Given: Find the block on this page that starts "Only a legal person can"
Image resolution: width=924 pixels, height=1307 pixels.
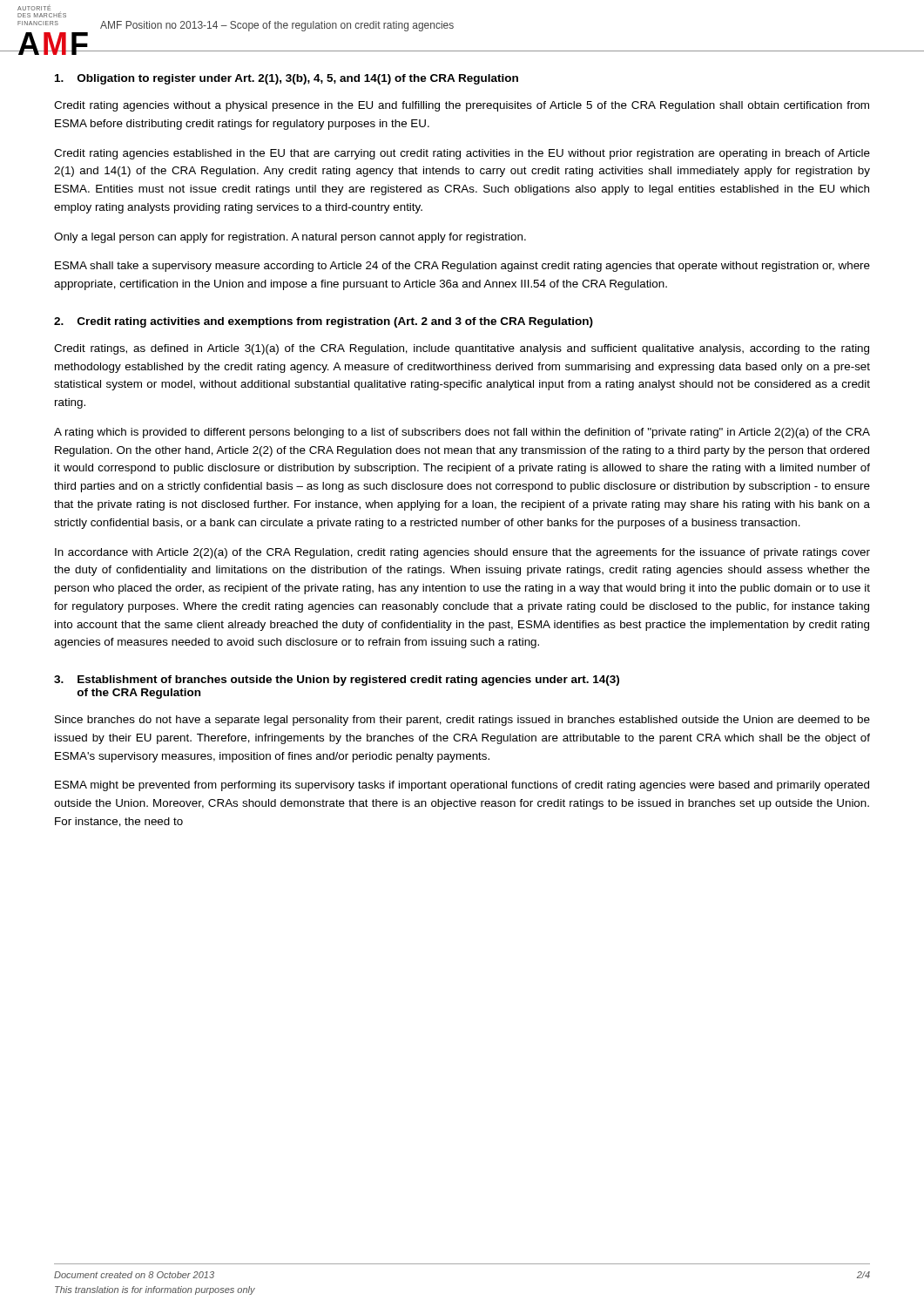Looking at the screenshot, I should [290, 236].
